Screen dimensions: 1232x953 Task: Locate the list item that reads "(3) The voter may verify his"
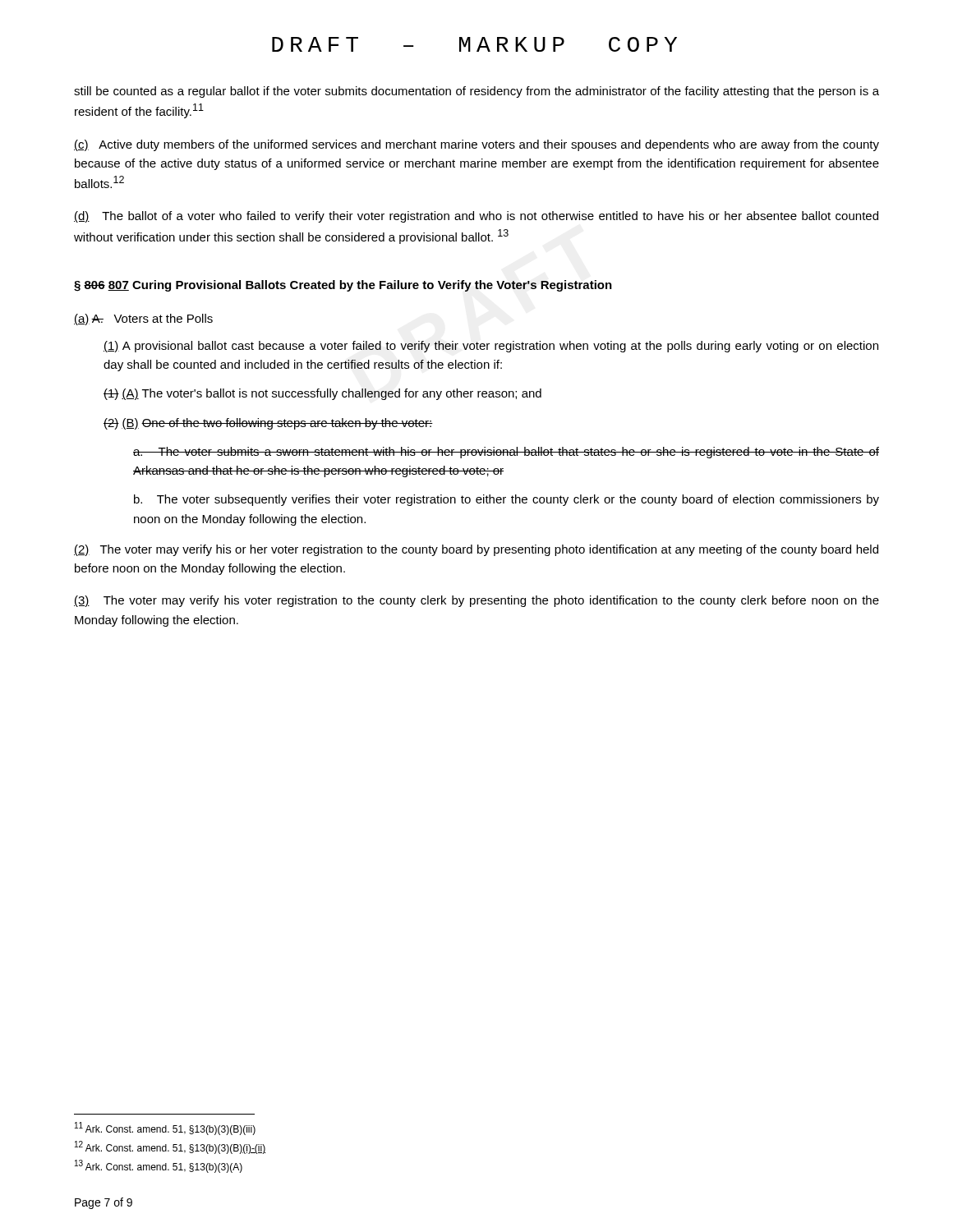coord(476,610)
